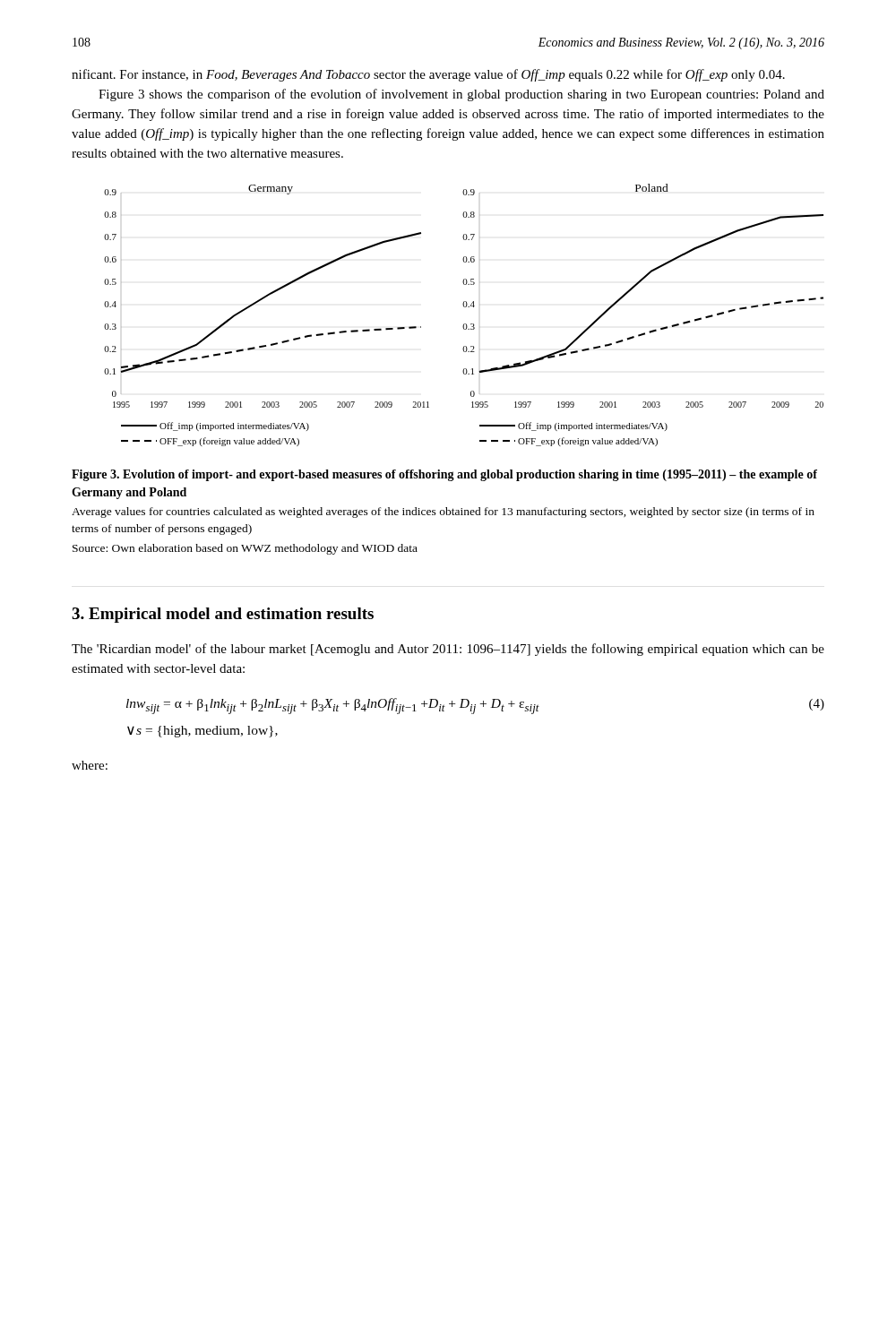Click the section header

(223, 613)
